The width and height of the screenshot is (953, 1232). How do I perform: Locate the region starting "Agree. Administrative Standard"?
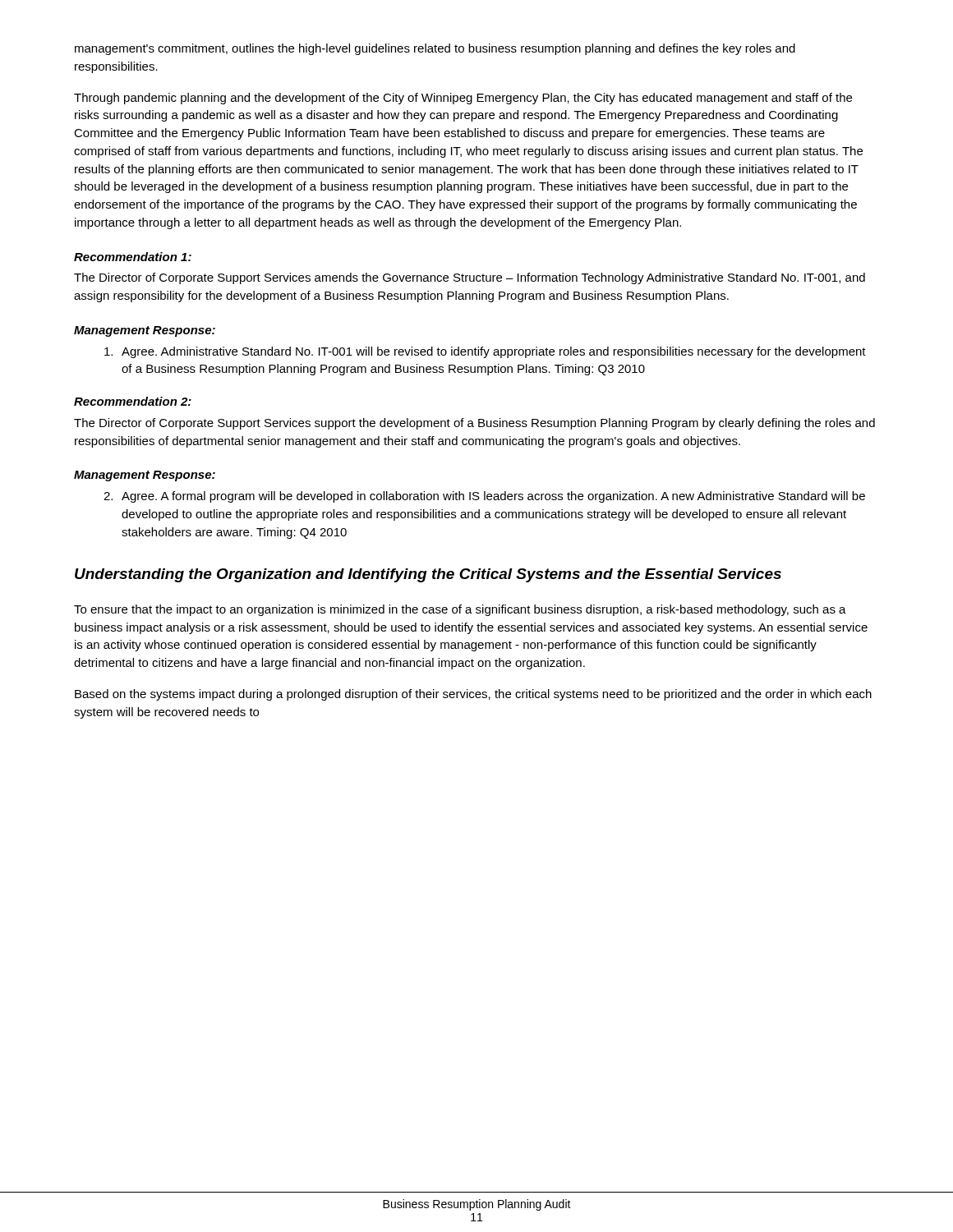click(x=491, y=360)
